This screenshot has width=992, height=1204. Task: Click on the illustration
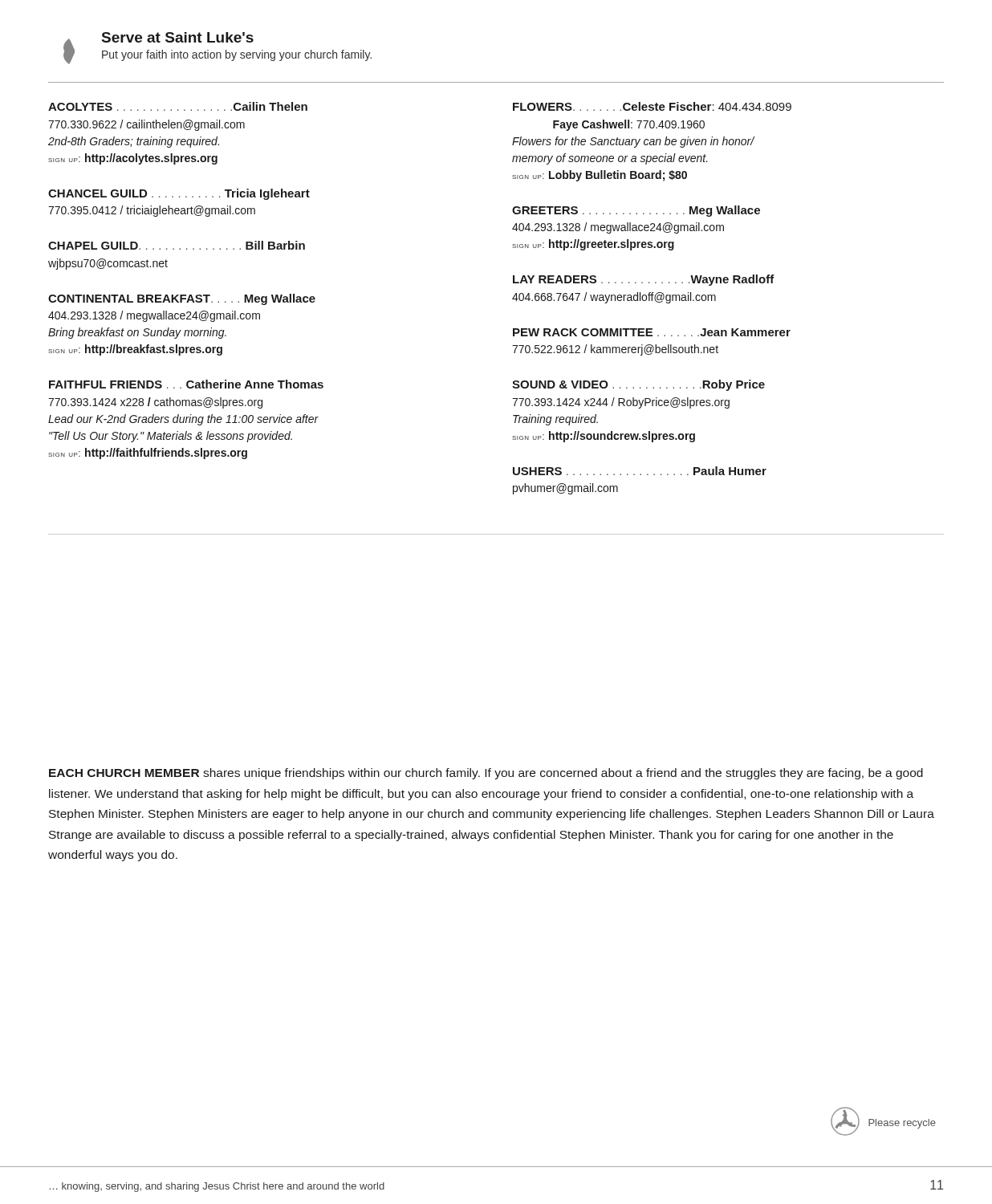tap(845, 1122)
